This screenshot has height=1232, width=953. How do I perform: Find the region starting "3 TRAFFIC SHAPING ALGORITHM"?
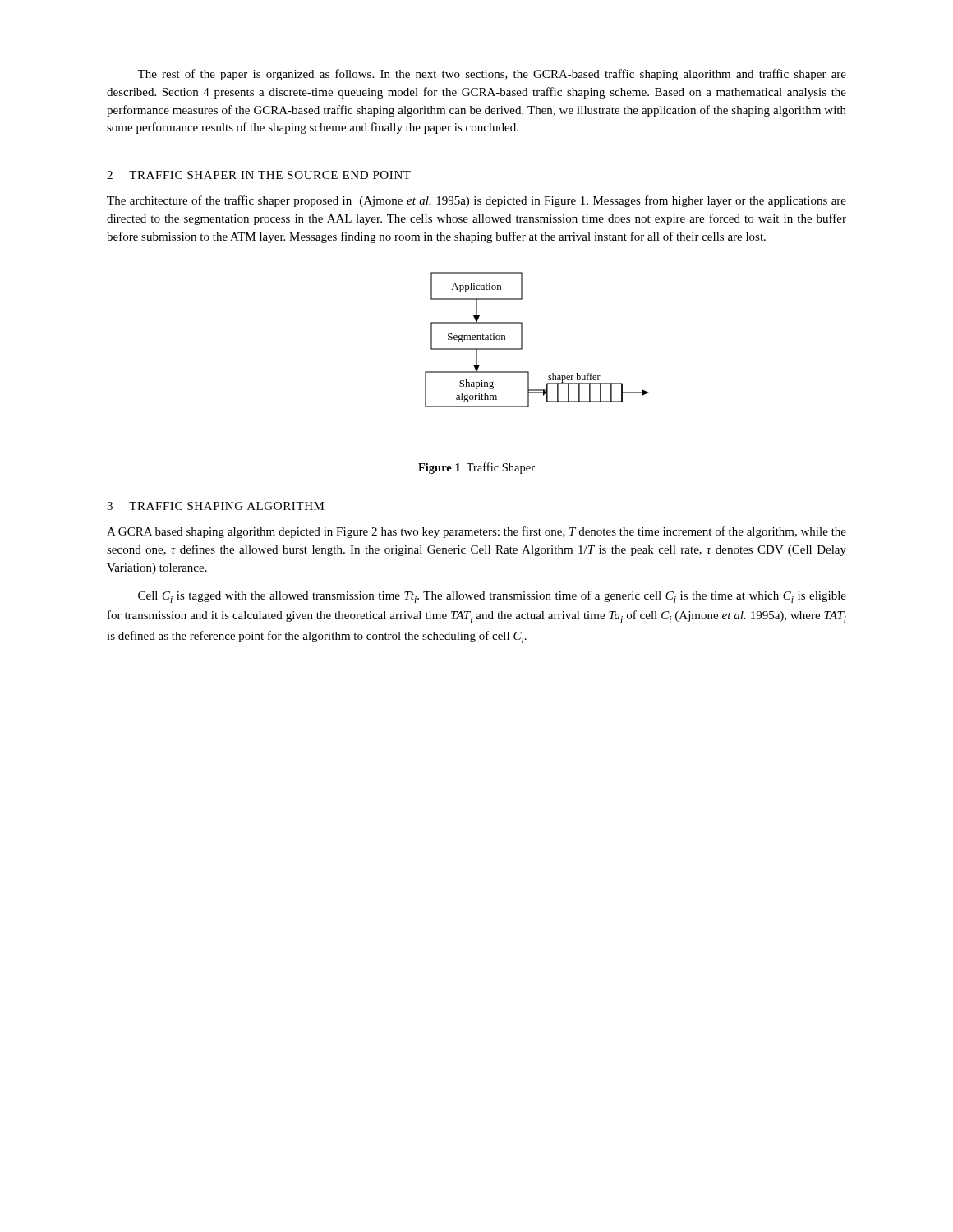click(x=216, y=506)
